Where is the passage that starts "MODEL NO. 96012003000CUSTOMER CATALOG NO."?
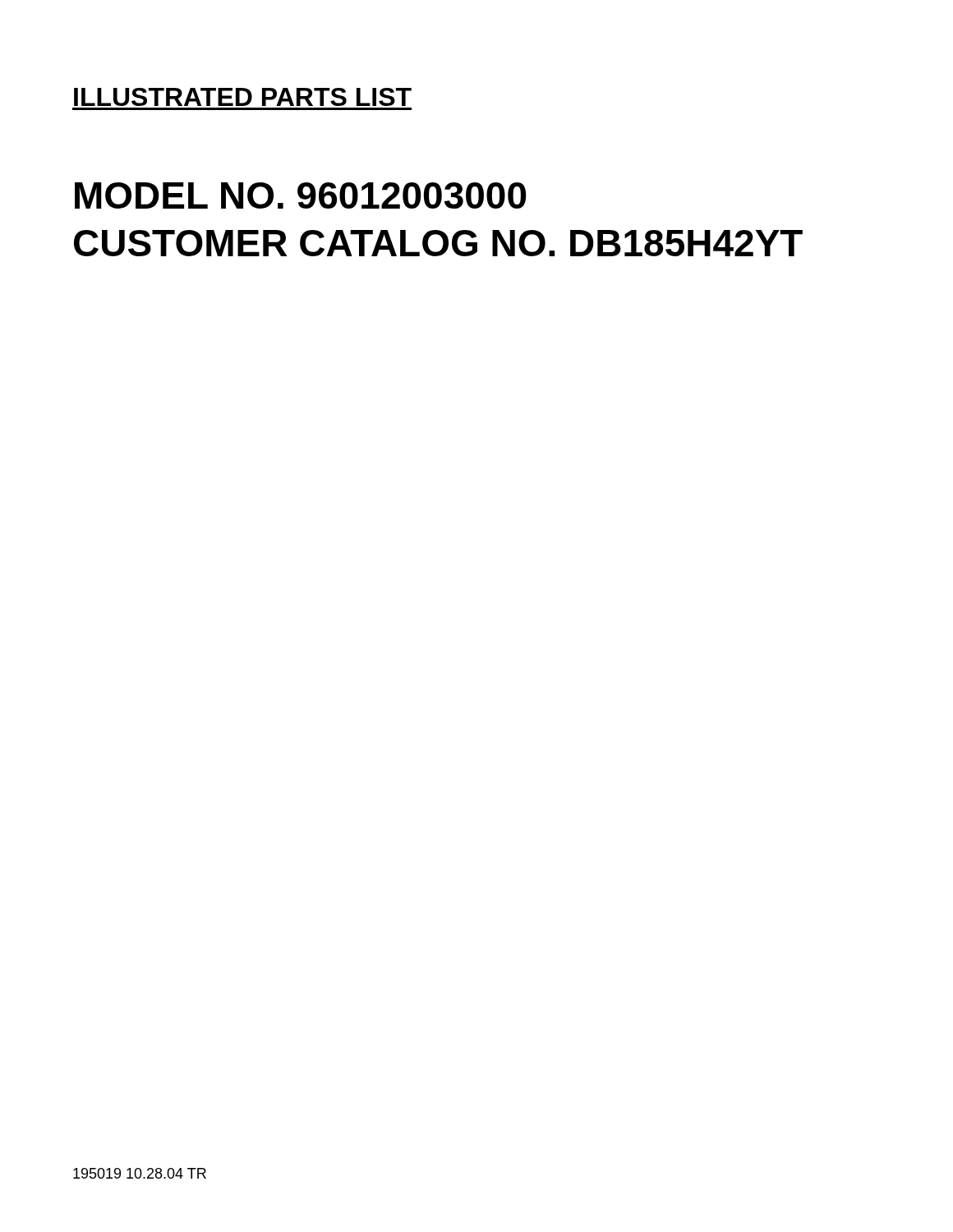 pos(438,219)
